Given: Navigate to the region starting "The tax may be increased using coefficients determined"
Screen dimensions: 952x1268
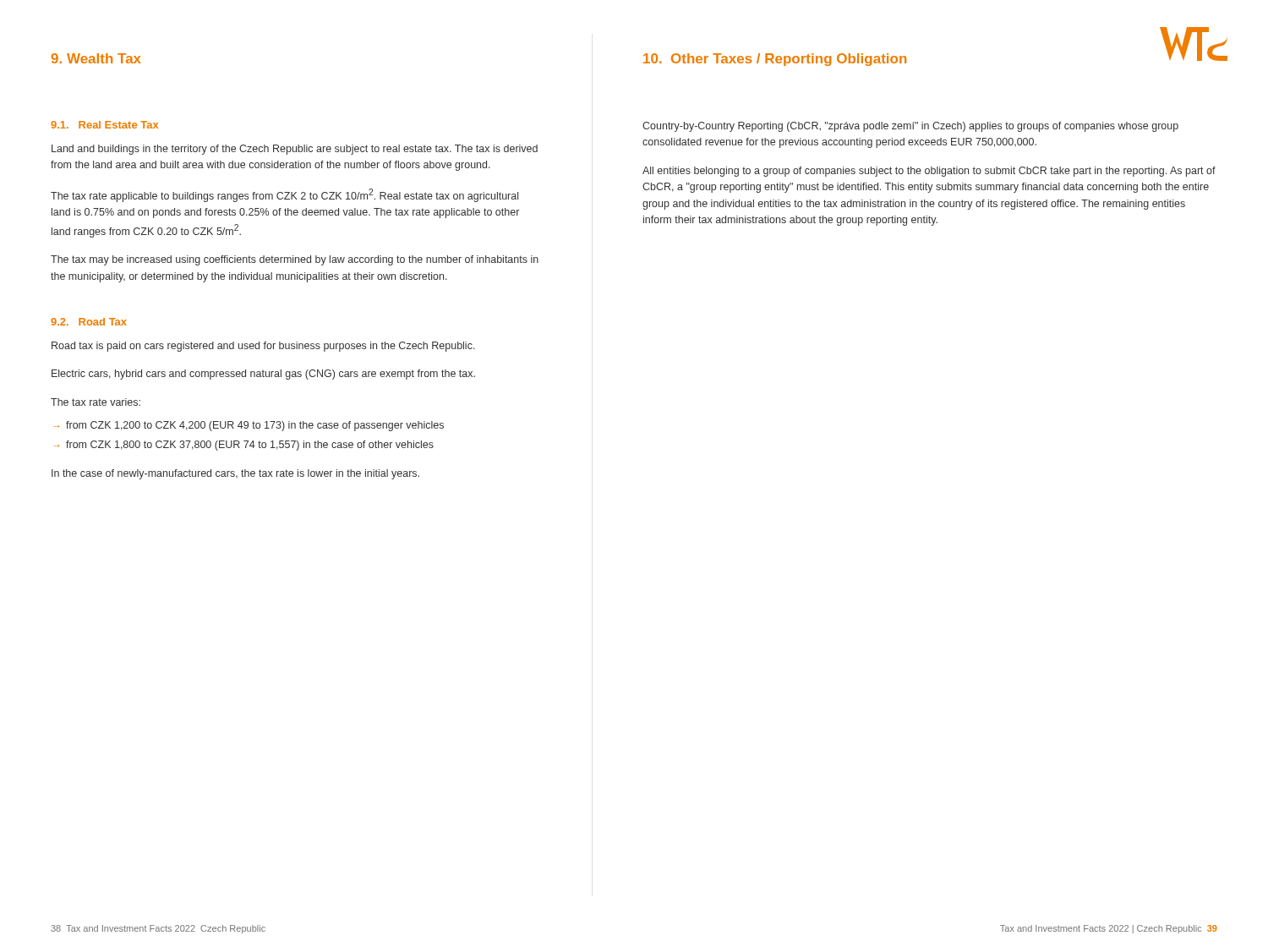Looking at the screenshot, I should [295, 268].
